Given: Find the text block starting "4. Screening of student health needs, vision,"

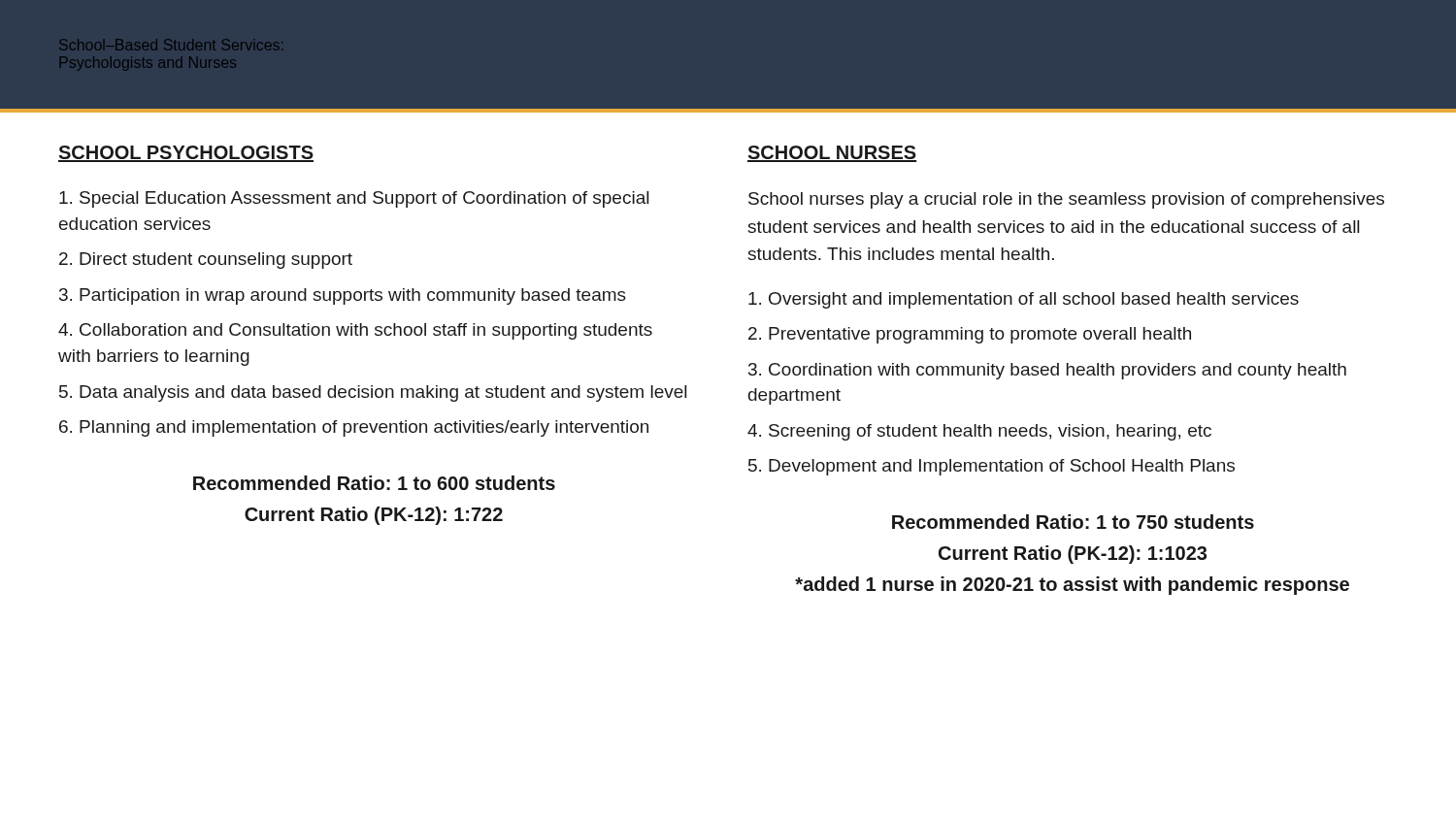Looking at the screenshot, I should click(x=980, y=430).
